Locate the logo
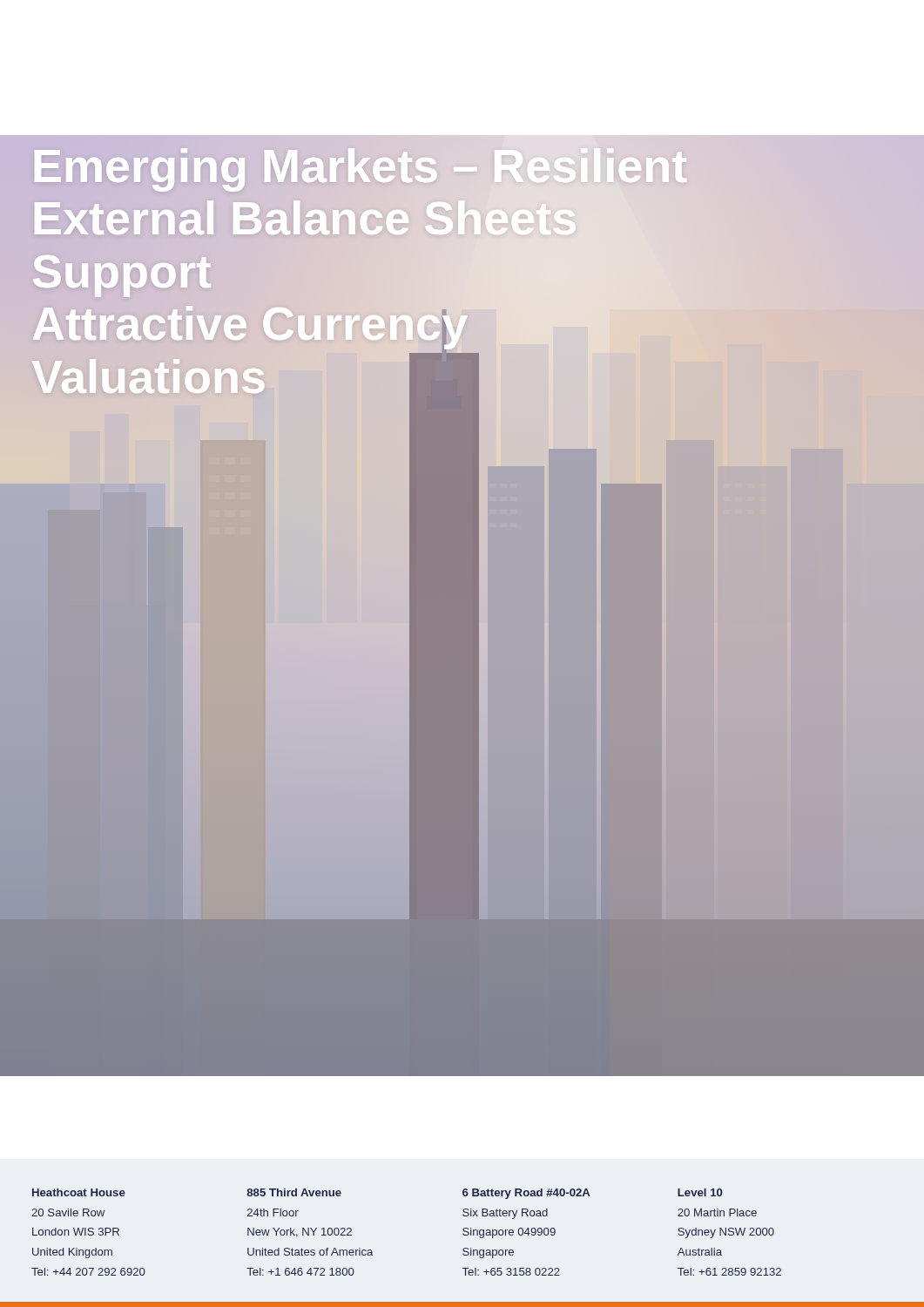Image resolution: width=924 pixels, height=1307 pixels. point(127,54)
